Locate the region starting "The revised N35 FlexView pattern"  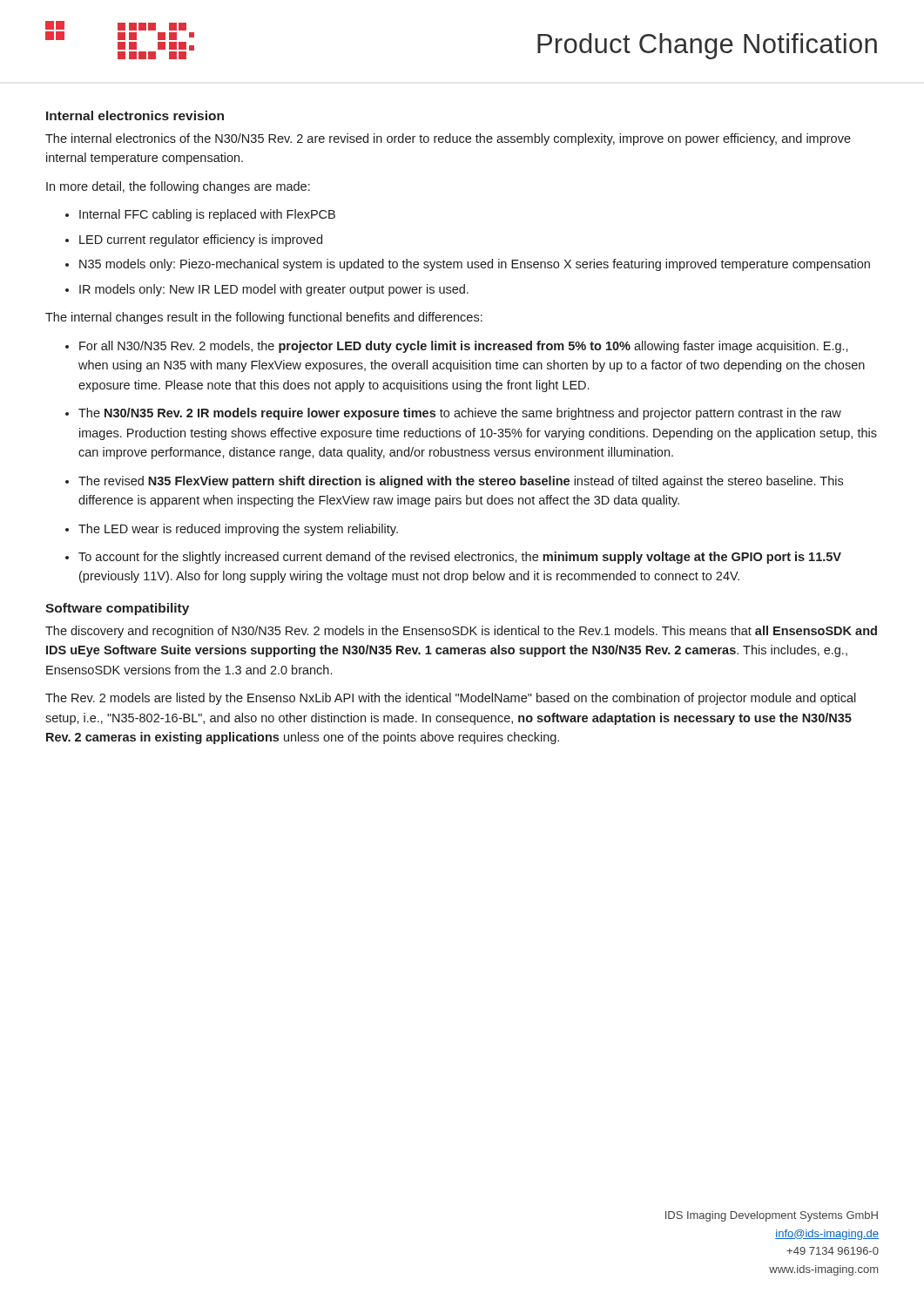click(x=461, y=490)
